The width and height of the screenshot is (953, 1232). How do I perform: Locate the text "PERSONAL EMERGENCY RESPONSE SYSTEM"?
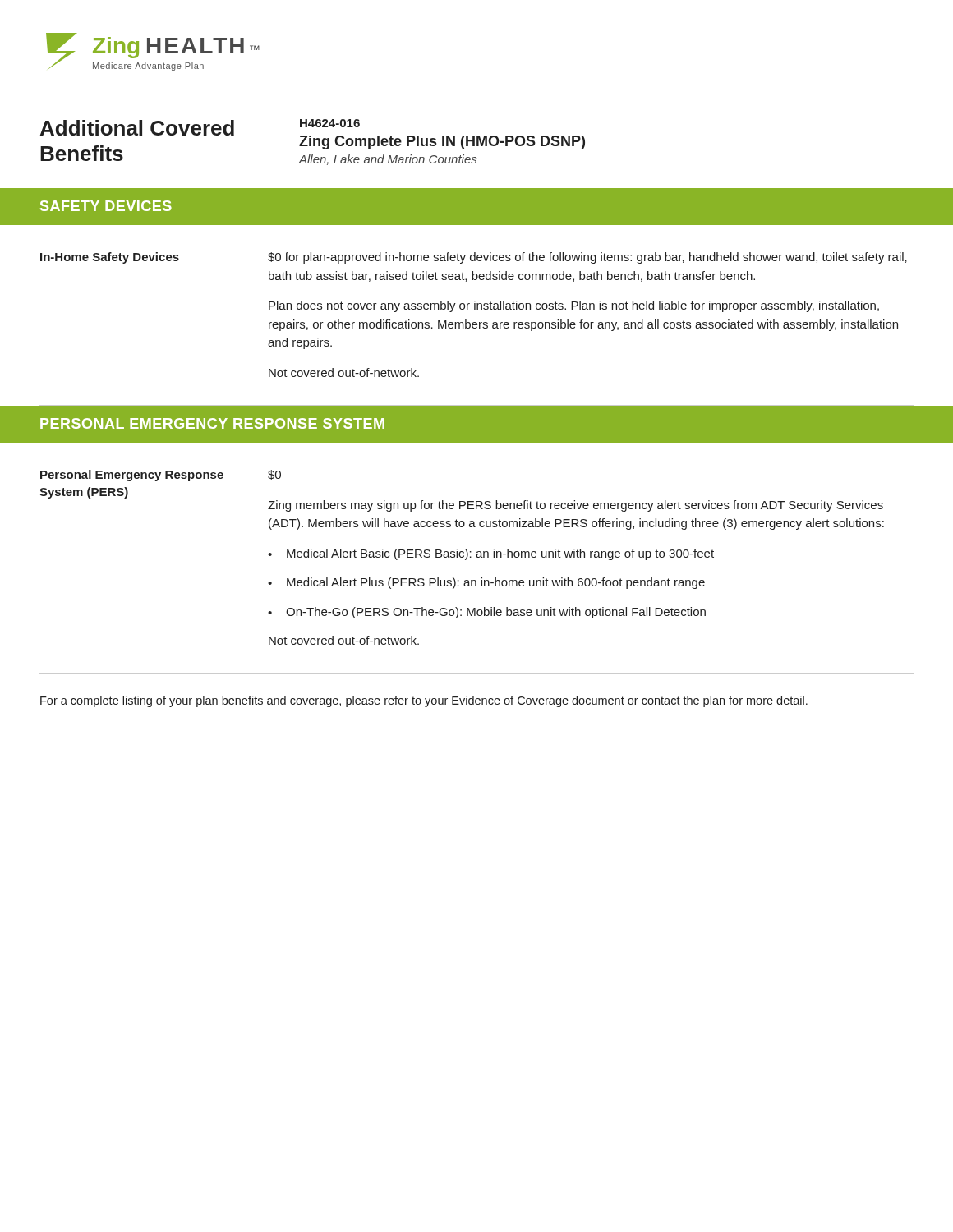(x=213, y=424)
